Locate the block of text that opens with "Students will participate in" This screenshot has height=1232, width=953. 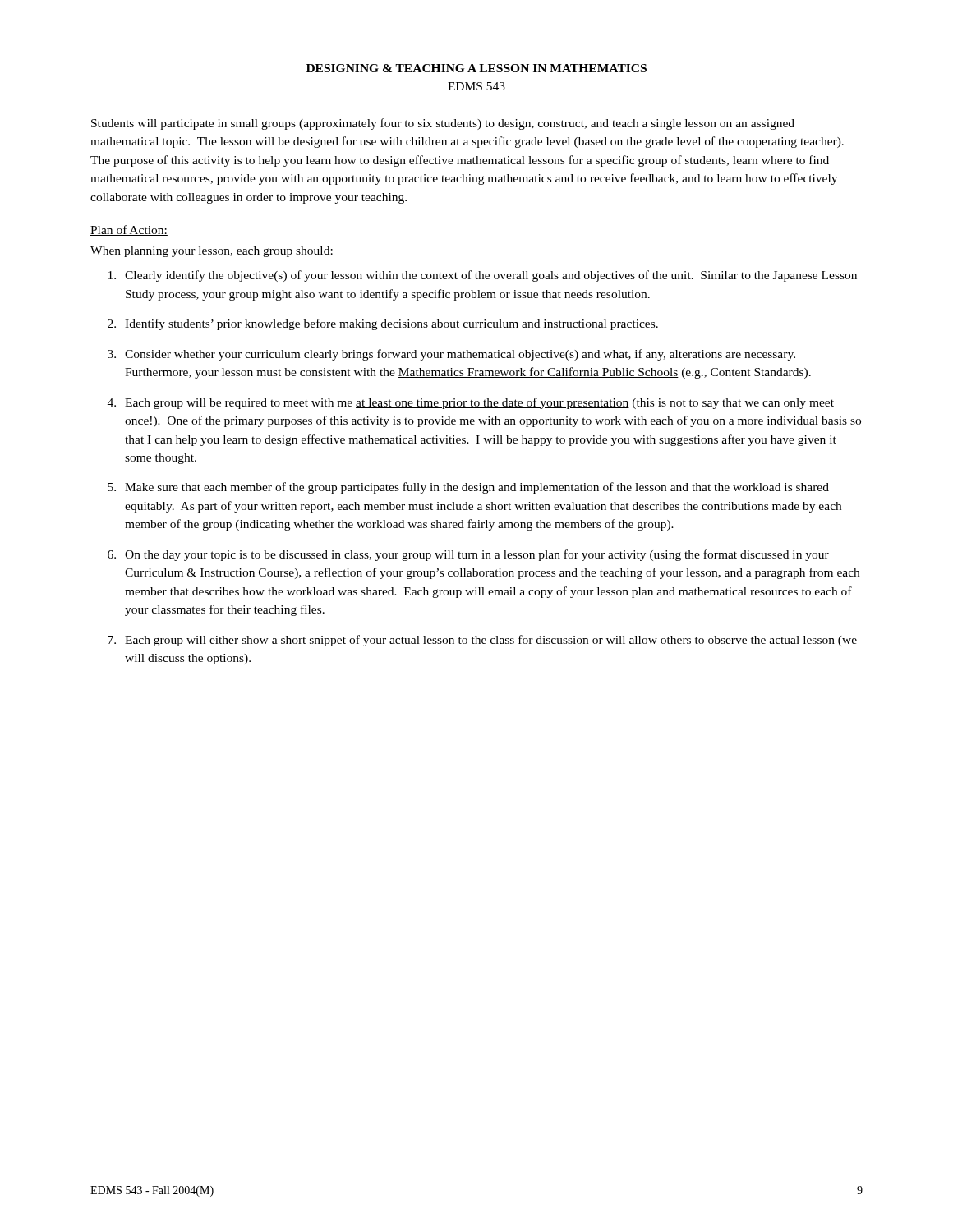click(x=469, y=160)
